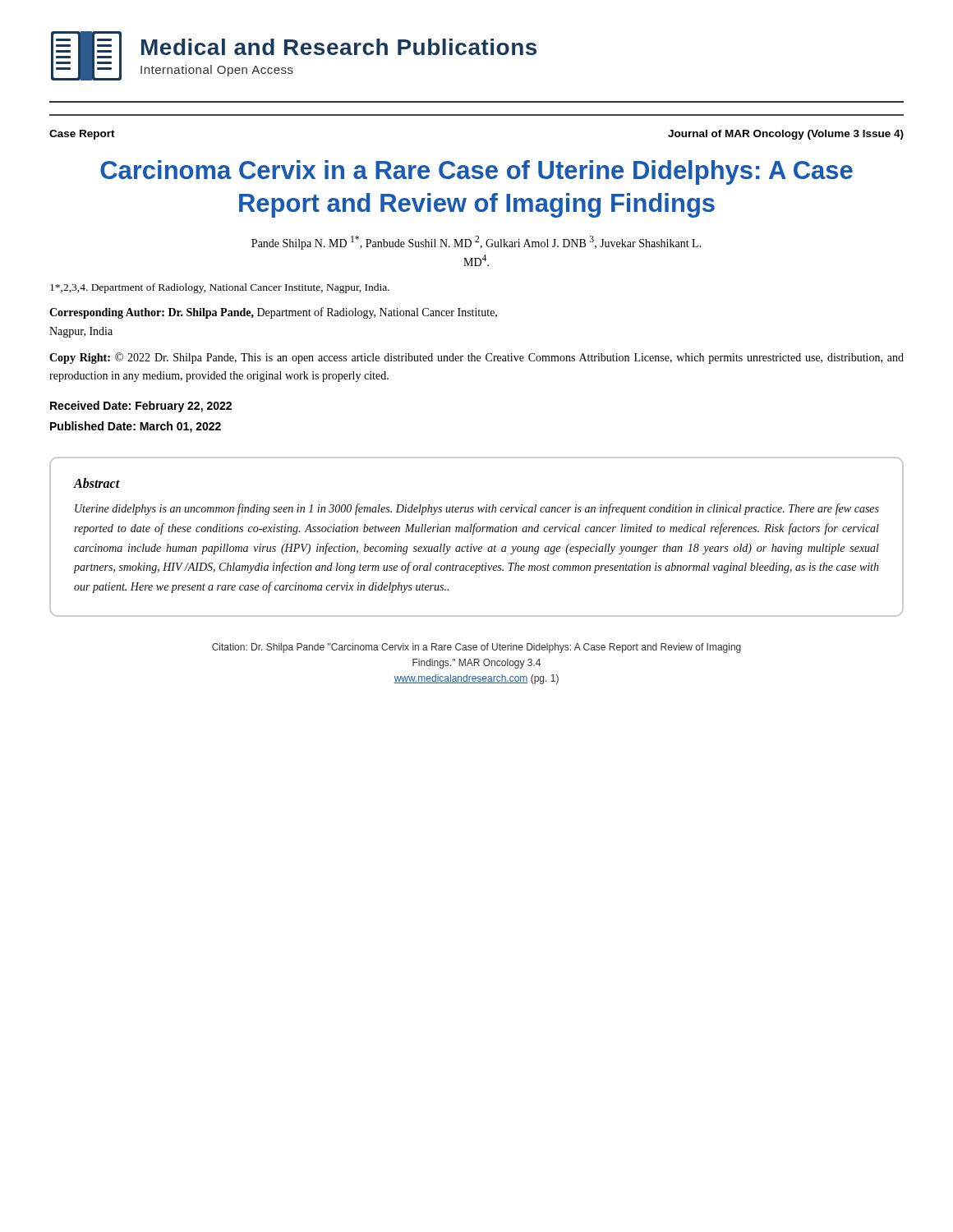Image resolution: width=953 pixels, height=1232 pixels.
Task: Find the block starting "Received Date: February"
Action: 141,416
